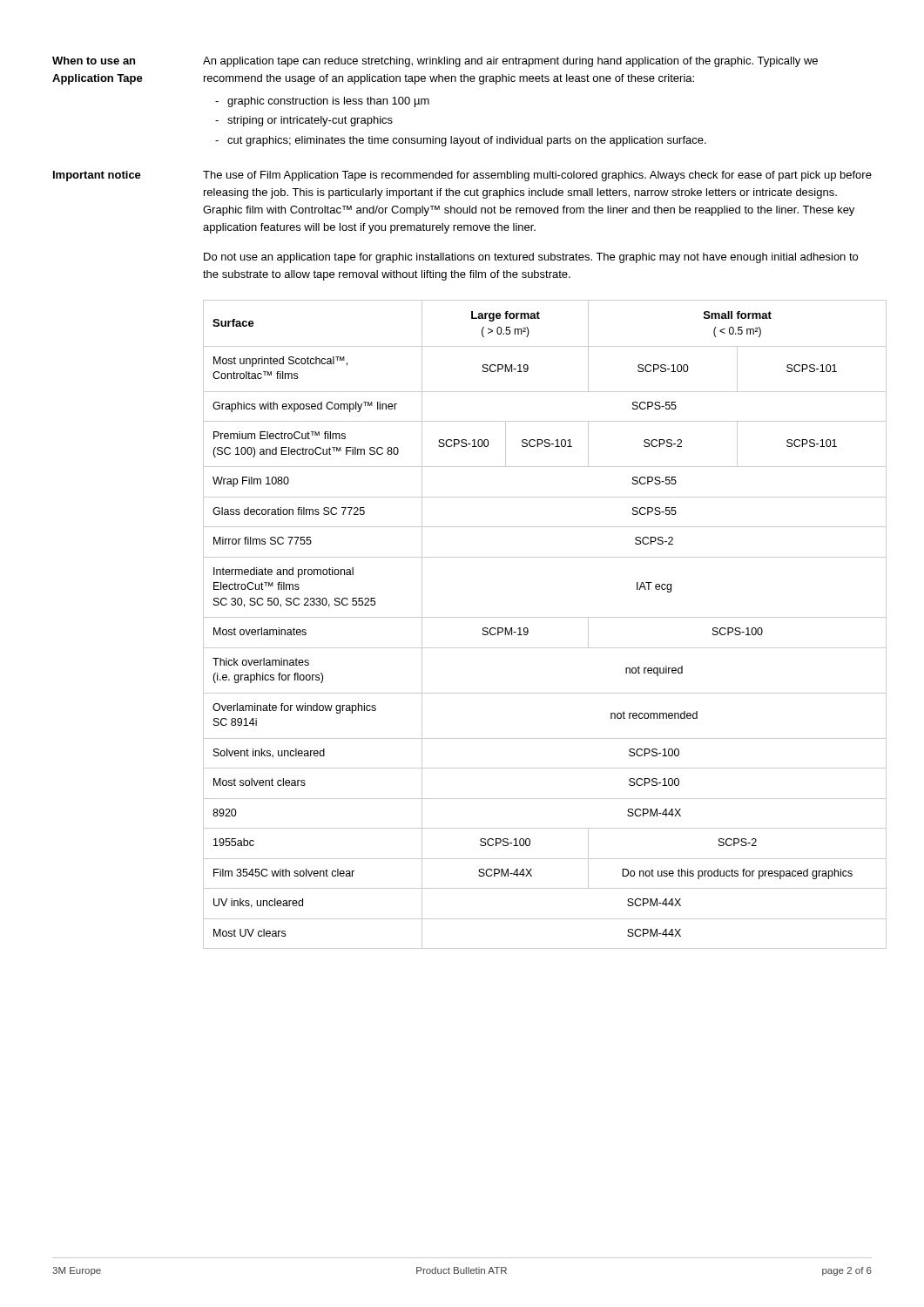Point to the region starting "graphic construction is less than"

328,101
